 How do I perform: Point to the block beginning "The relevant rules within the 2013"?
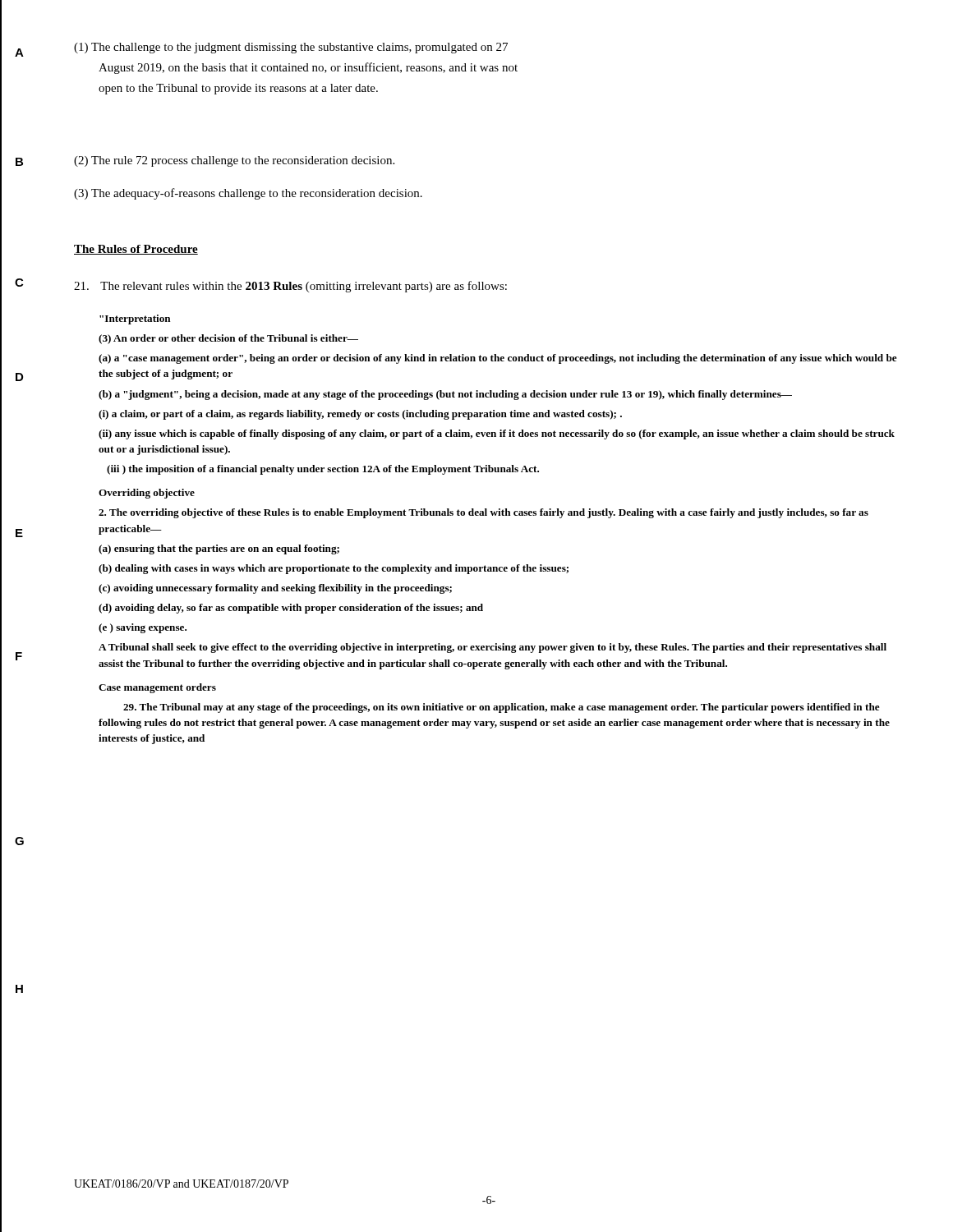(291, 286)
